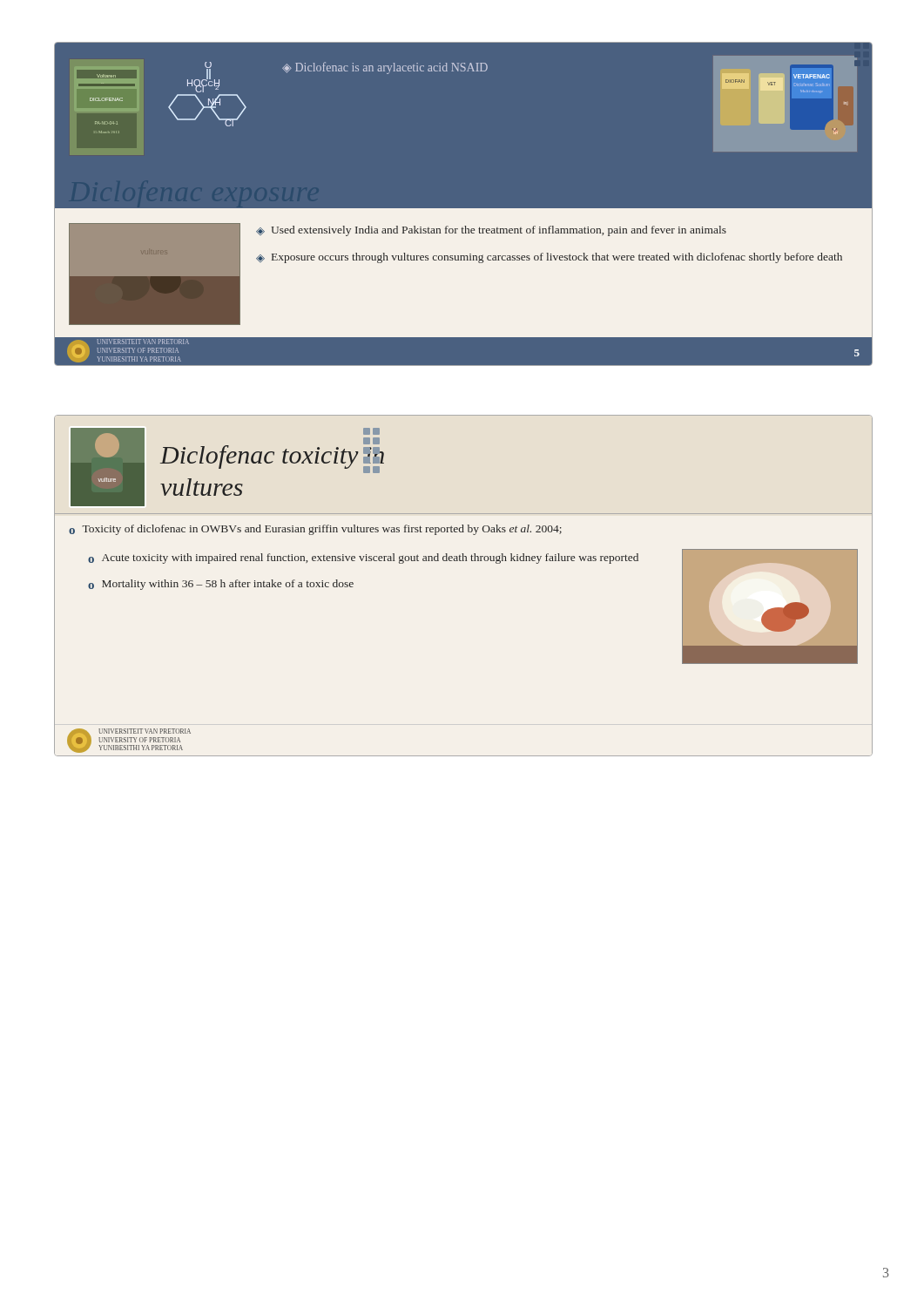The image size is (924, 1307).
Task: Select the title containing "Diclofenac toxicity invultures"
Action: [x=273, y=471]
